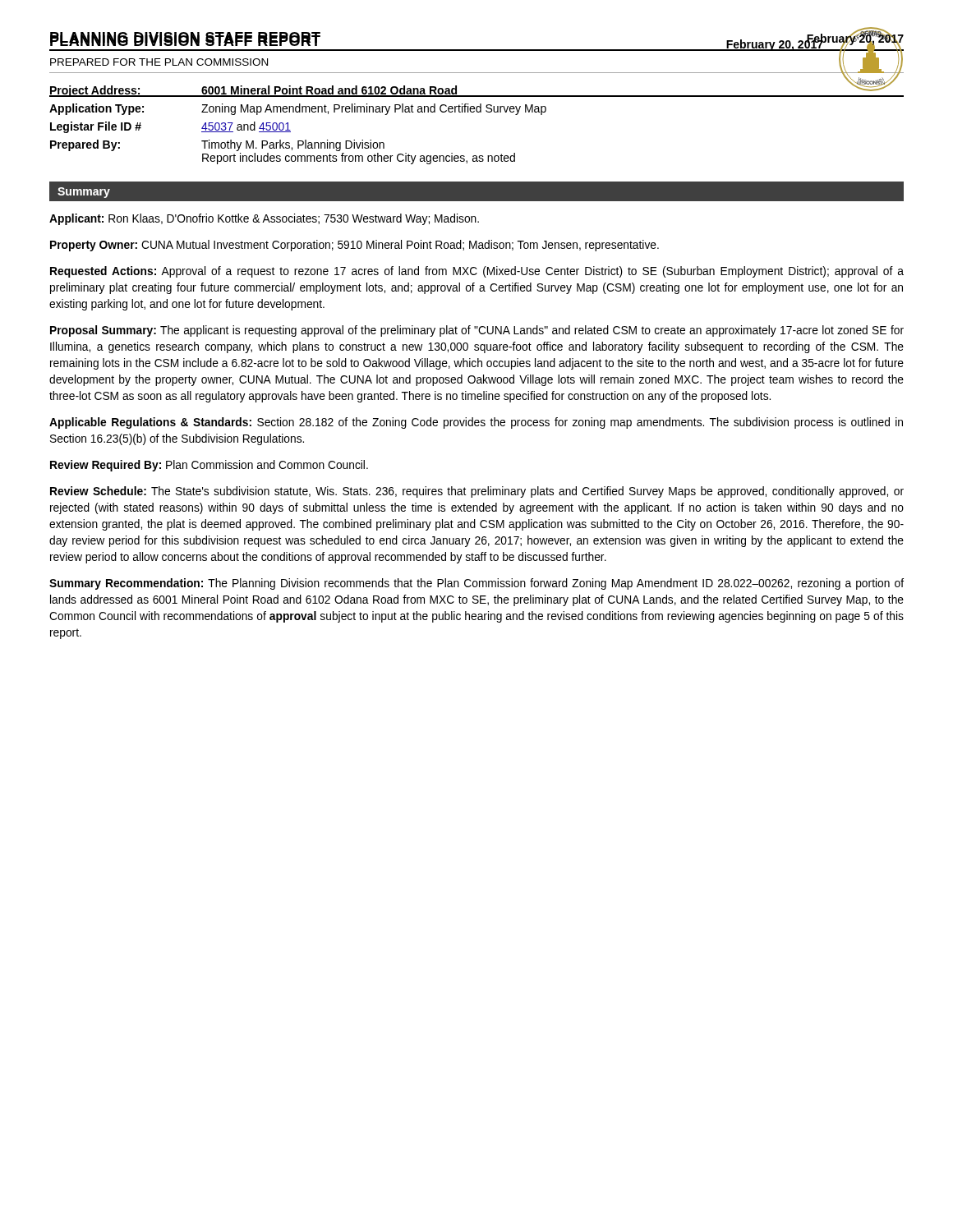Where is the passage that starts "Applicant: Ron Klaas,"?
Screen dimensions: 1232x953
(265, 219)
